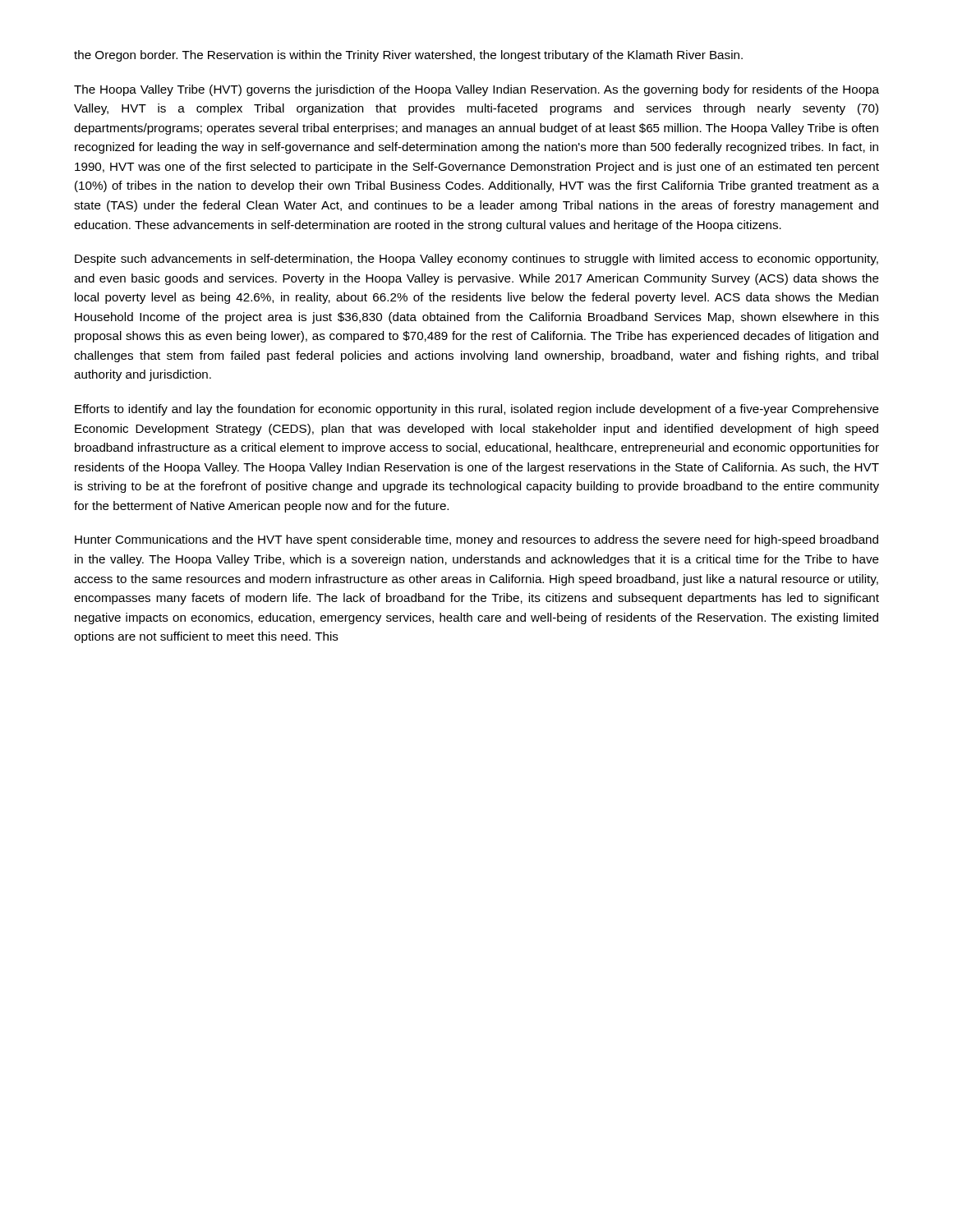The height and width of the screenshot is (1232, 953).
Task: Point to the block beginning "Efforts to identify"
Action: click(x=476, y=457)
